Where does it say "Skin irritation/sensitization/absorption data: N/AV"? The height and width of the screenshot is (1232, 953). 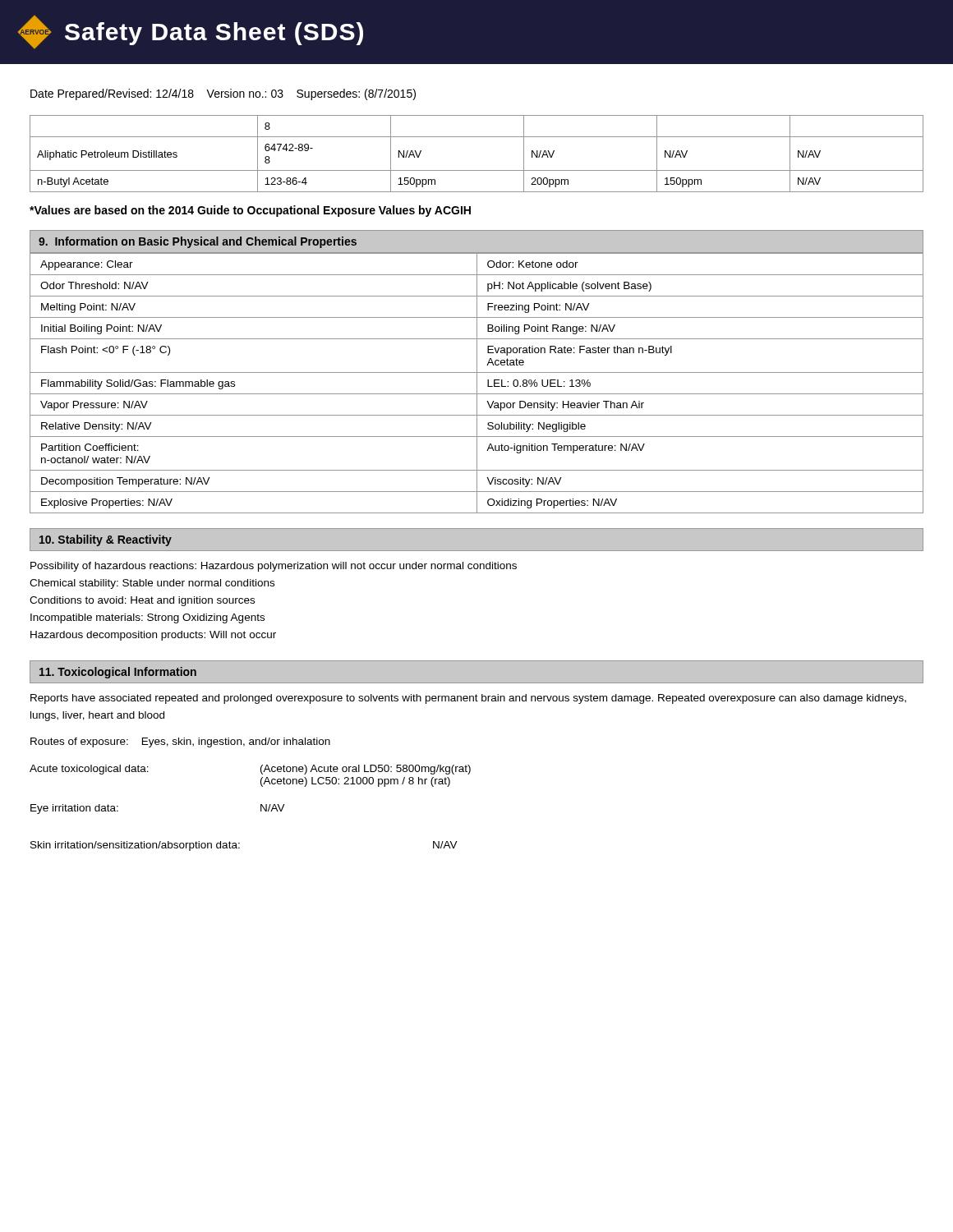click(243, 845)
